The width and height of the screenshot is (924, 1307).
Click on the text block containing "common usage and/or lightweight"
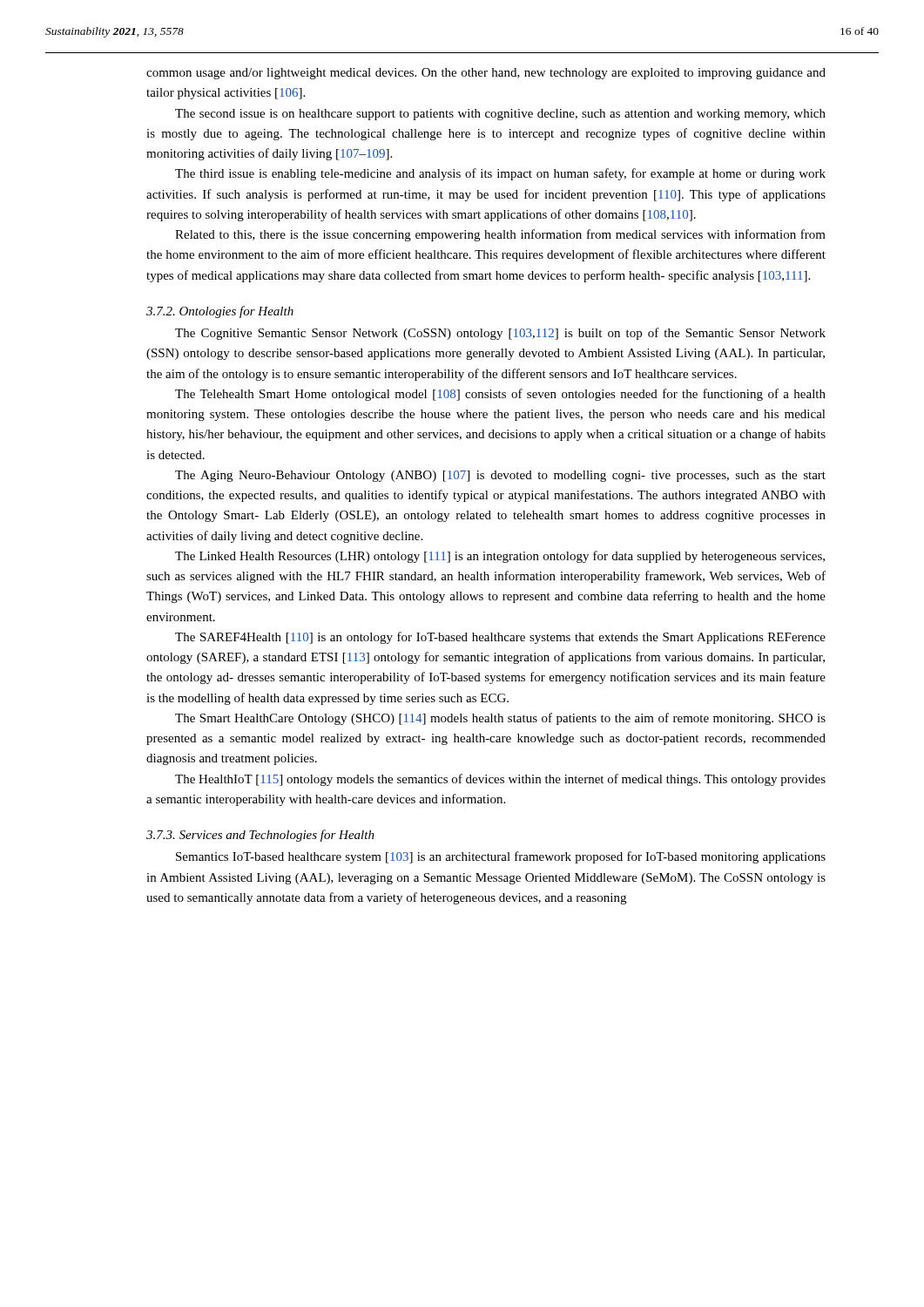[486, 83]
